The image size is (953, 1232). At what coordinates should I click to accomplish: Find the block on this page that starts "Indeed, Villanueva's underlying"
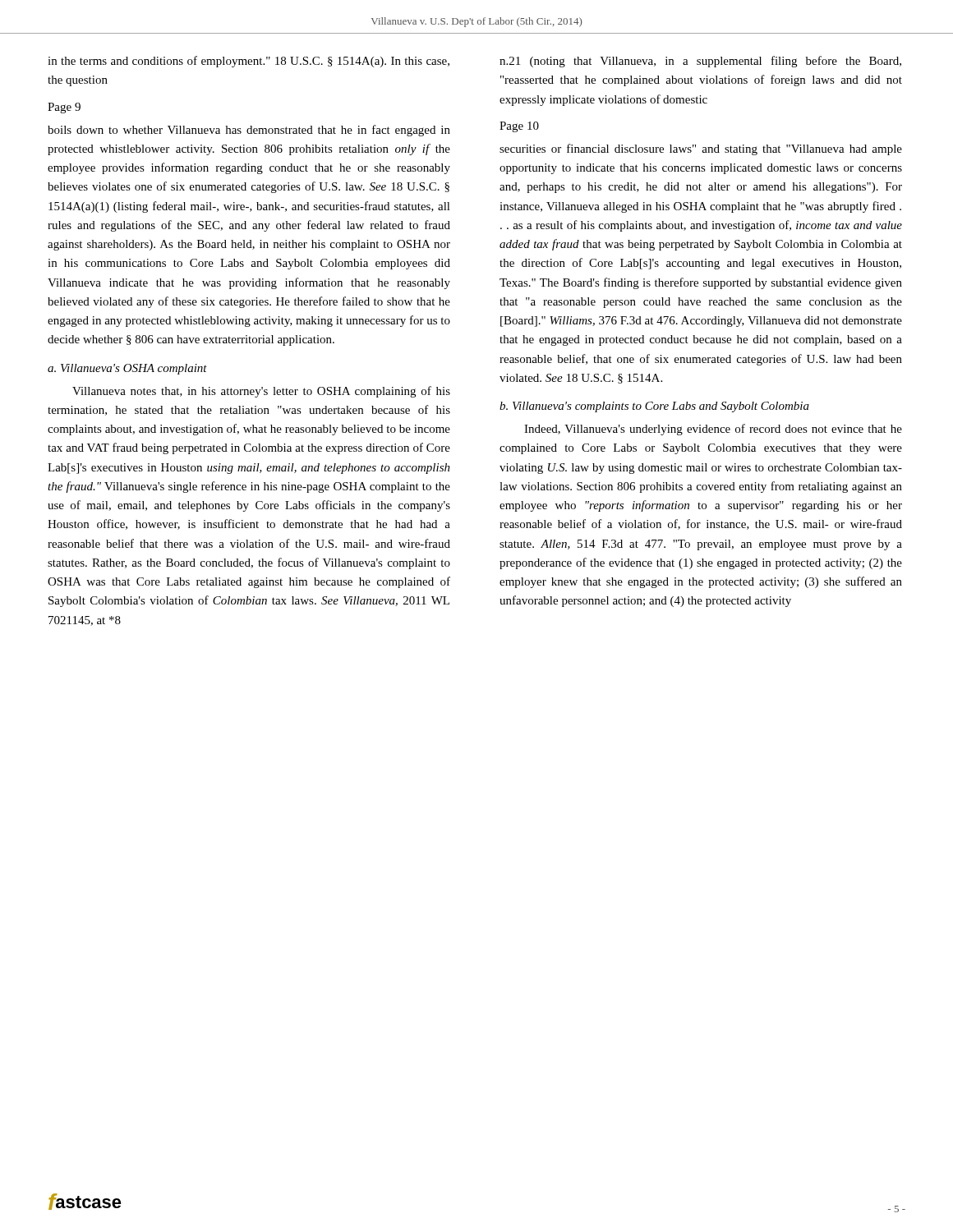point(701,515)
